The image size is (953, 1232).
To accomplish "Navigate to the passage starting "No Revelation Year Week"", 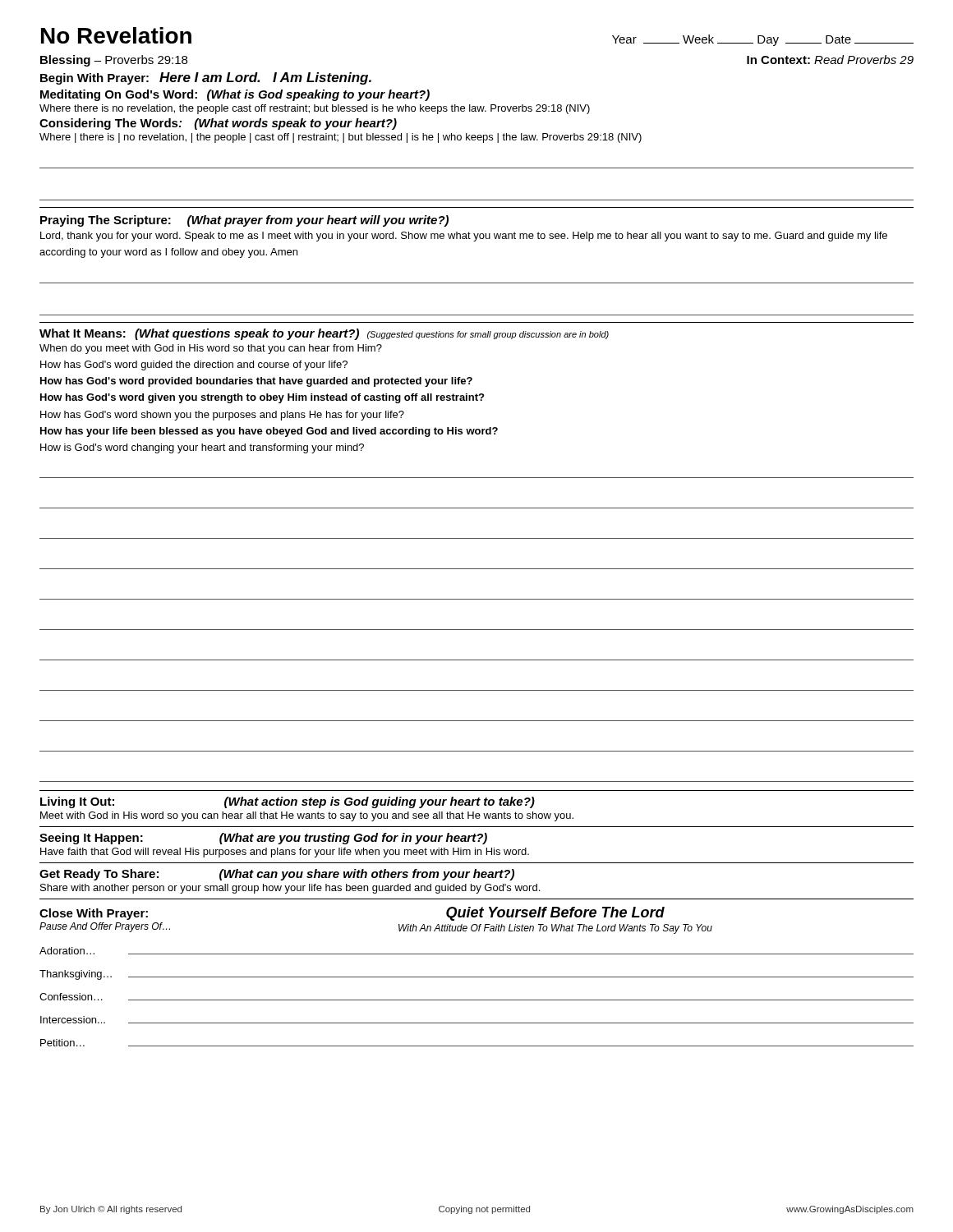I will [x=120, y=37].
